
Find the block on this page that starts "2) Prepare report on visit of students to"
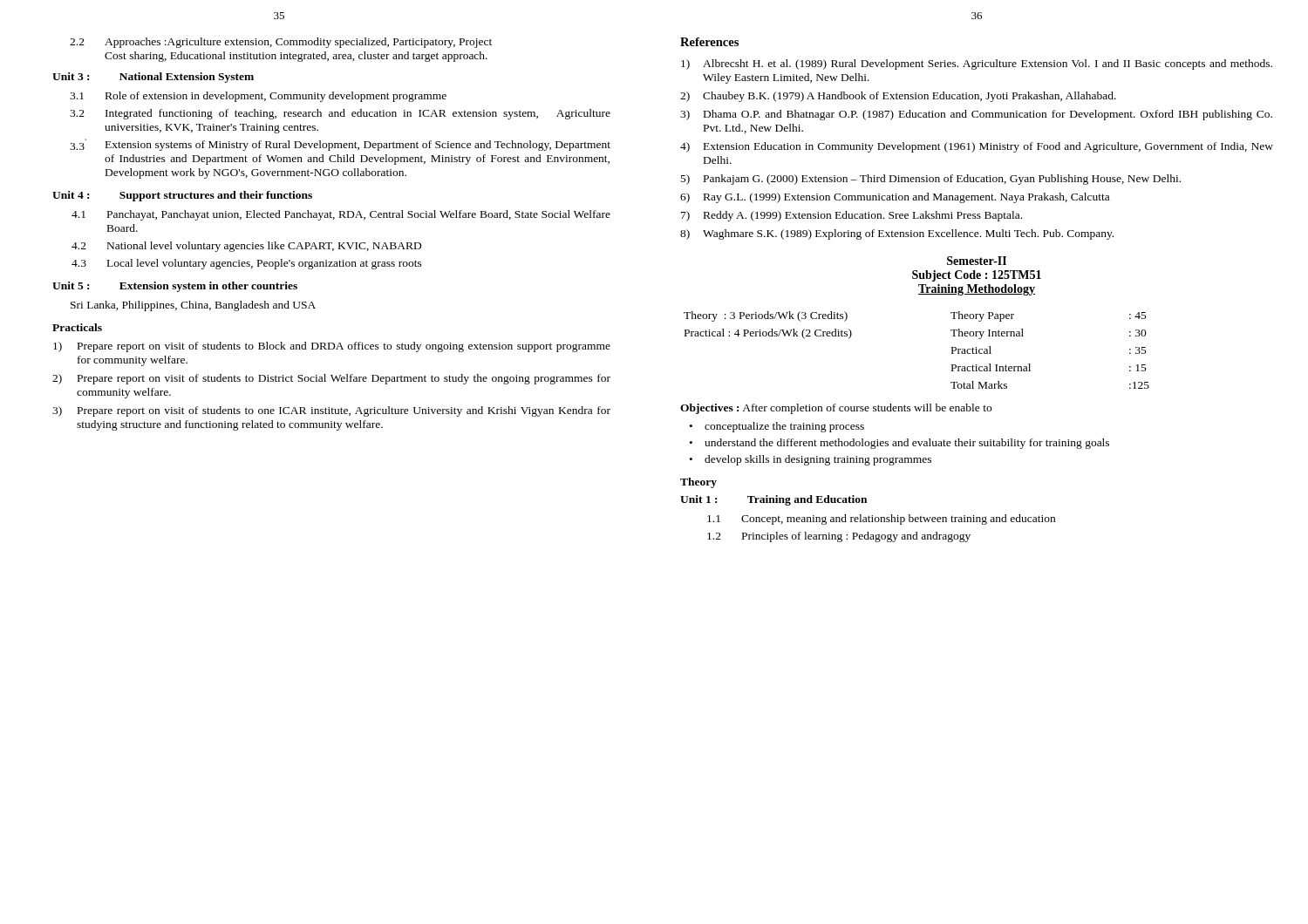(x=331, y=385)
